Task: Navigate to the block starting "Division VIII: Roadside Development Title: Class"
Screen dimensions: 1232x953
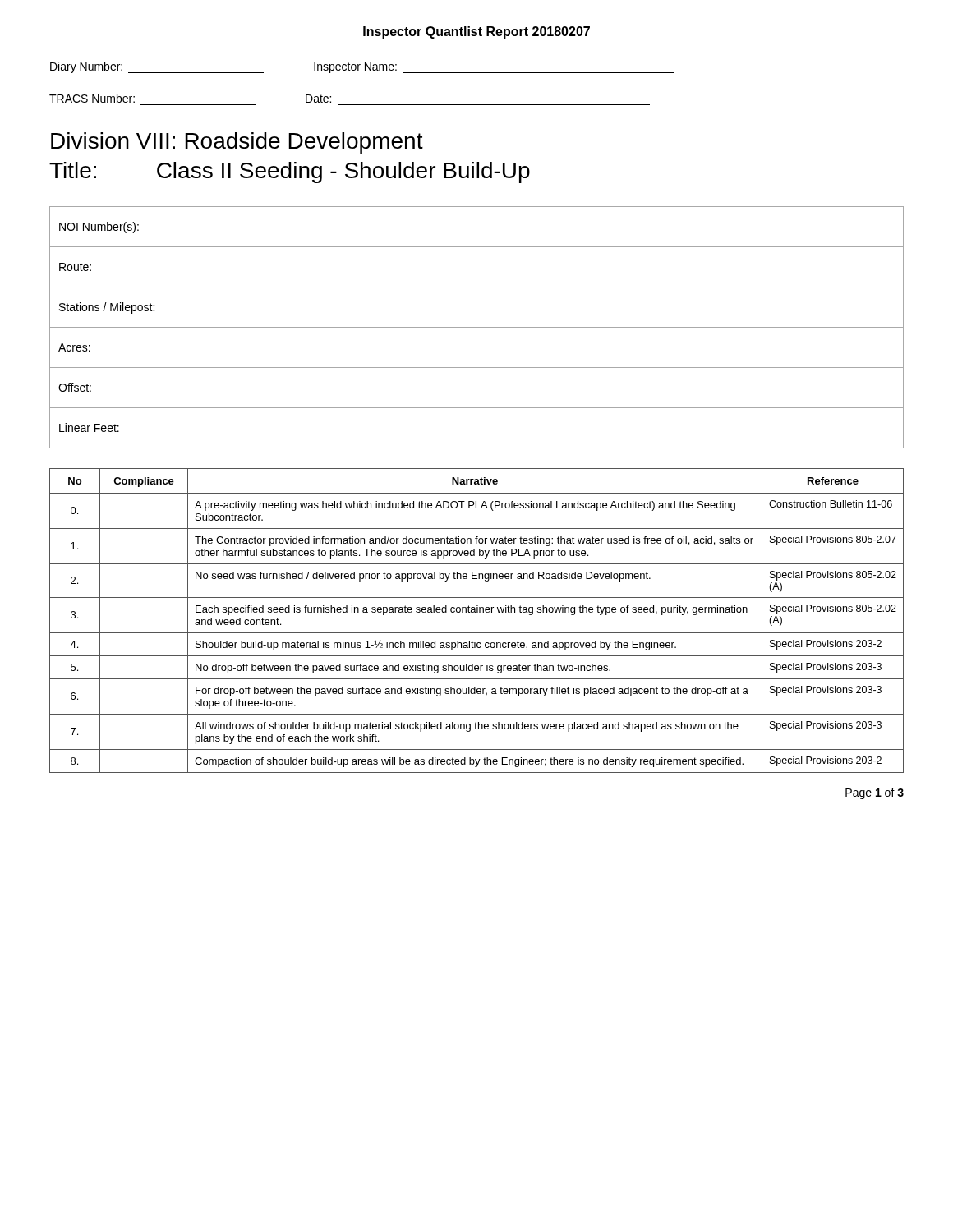Action: pyautogui.click(x=476, y=156)
